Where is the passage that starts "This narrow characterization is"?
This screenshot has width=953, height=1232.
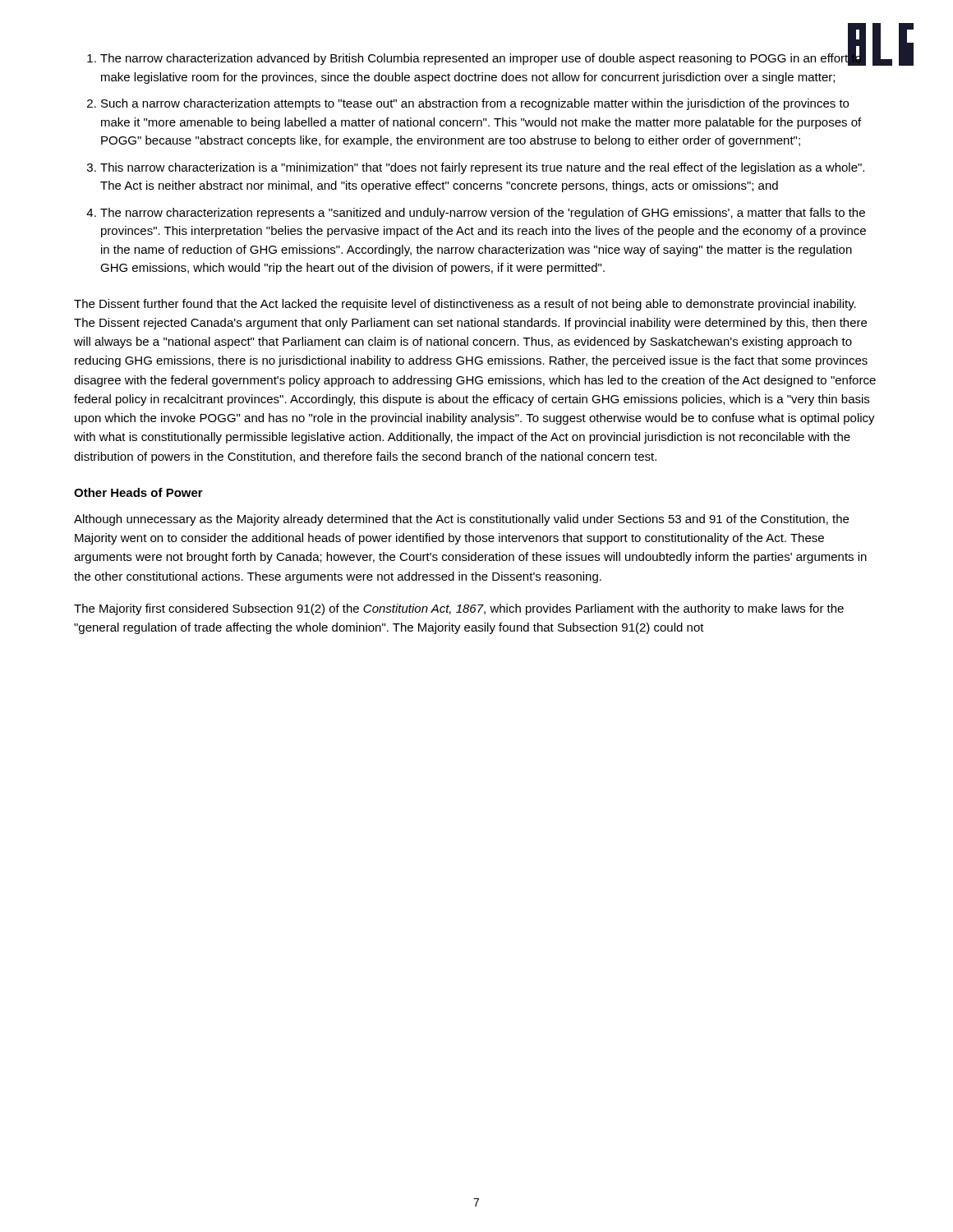point(483,176)
